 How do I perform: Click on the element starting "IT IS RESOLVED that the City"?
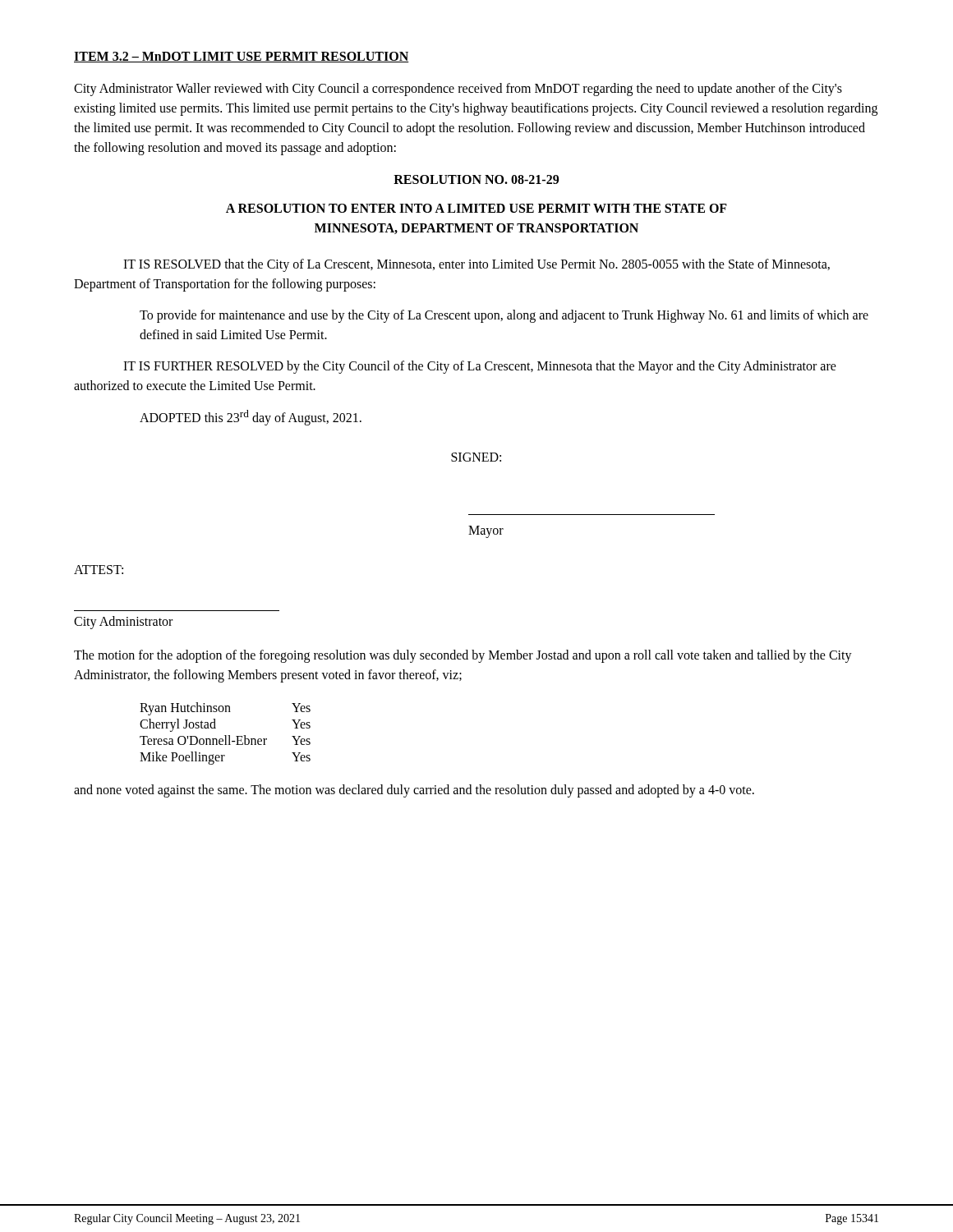pyautogui.click(x=452, y=274)
